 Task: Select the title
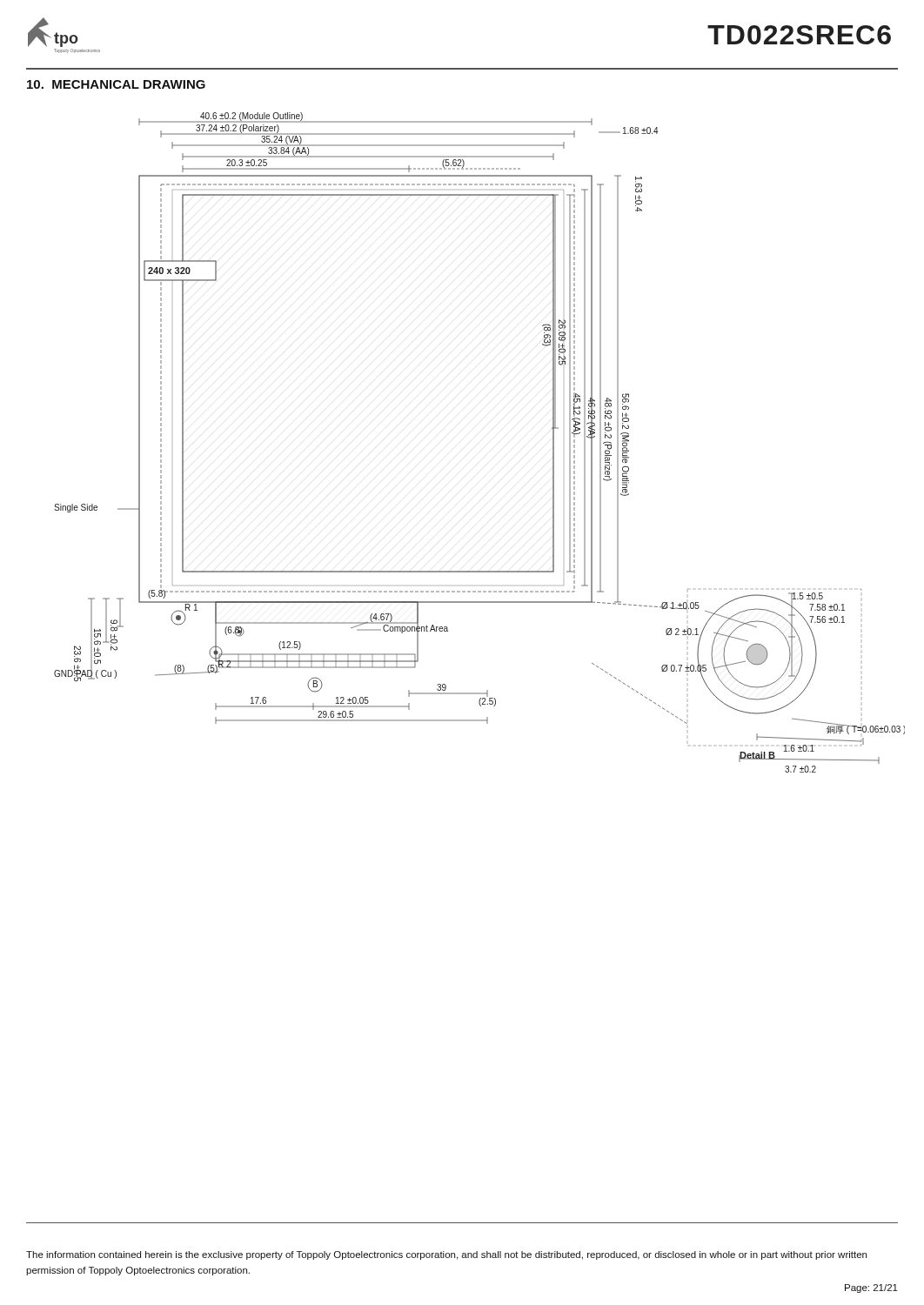(x=800, y=35)
